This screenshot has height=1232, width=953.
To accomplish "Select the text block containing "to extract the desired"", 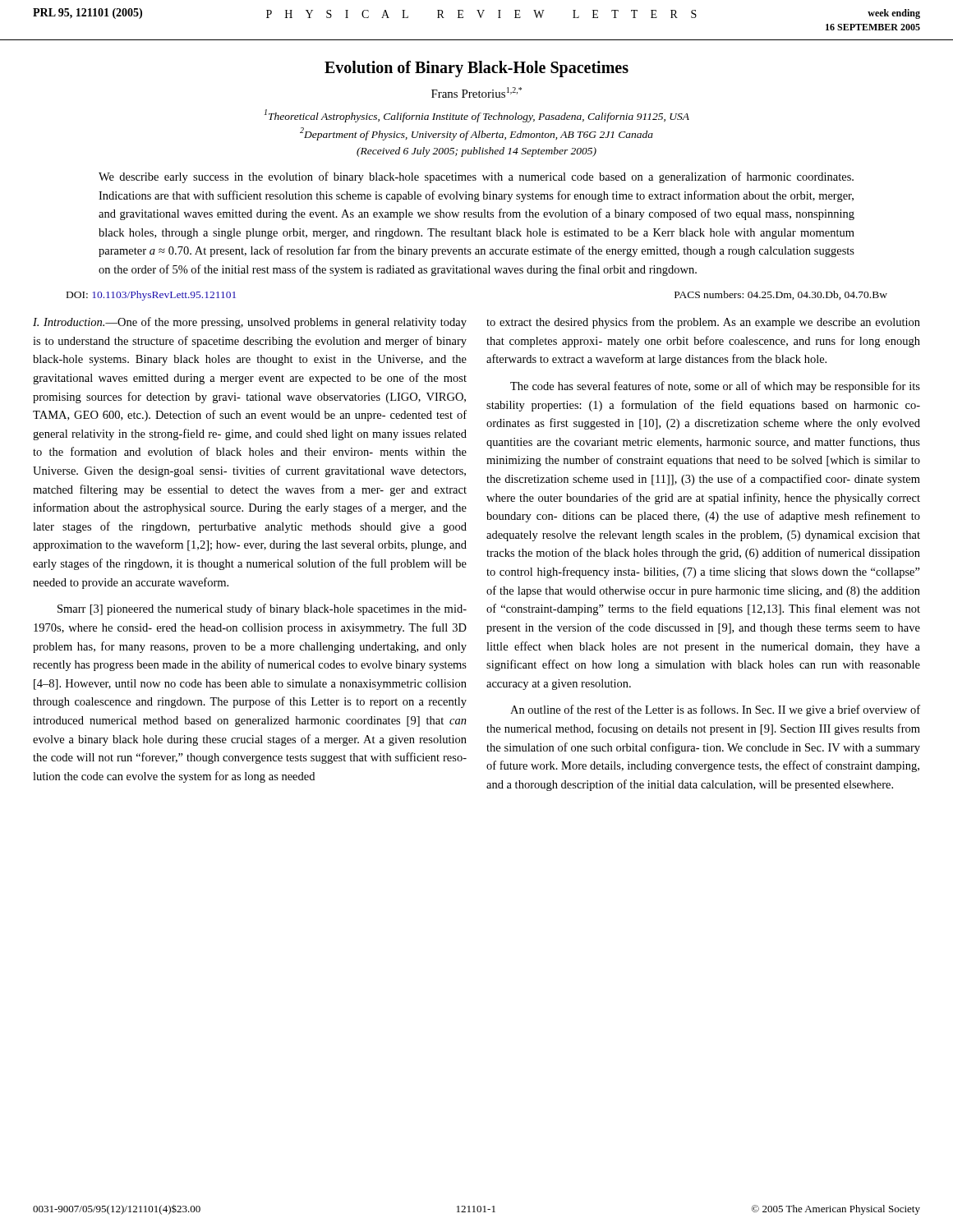I will coord(703,553).
